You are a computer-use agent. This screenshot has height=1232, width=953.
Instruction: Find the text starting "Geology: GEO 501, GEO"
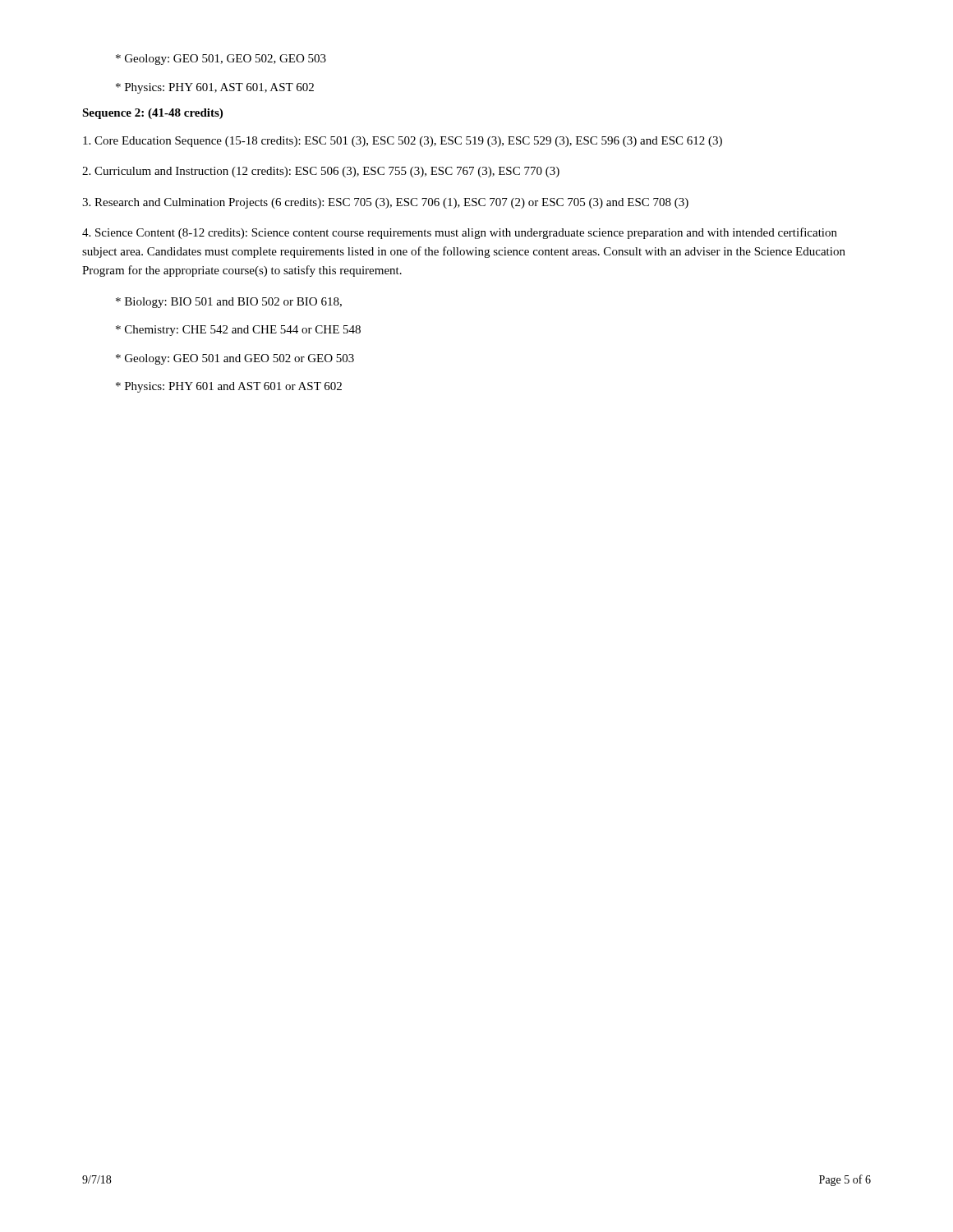coord(221,58)
